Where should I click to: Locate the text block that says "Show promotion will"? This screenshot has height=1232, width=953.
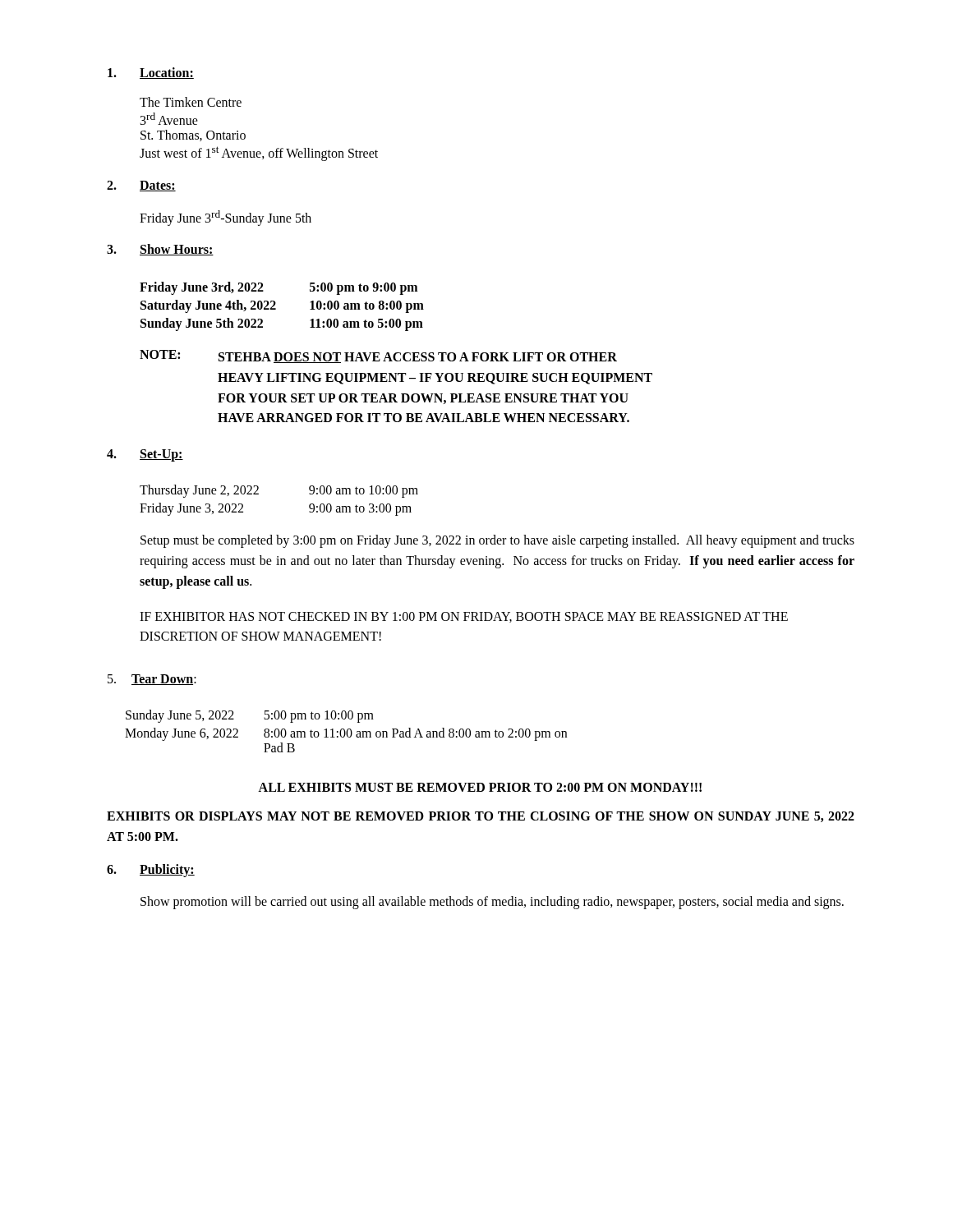point(492,901)
